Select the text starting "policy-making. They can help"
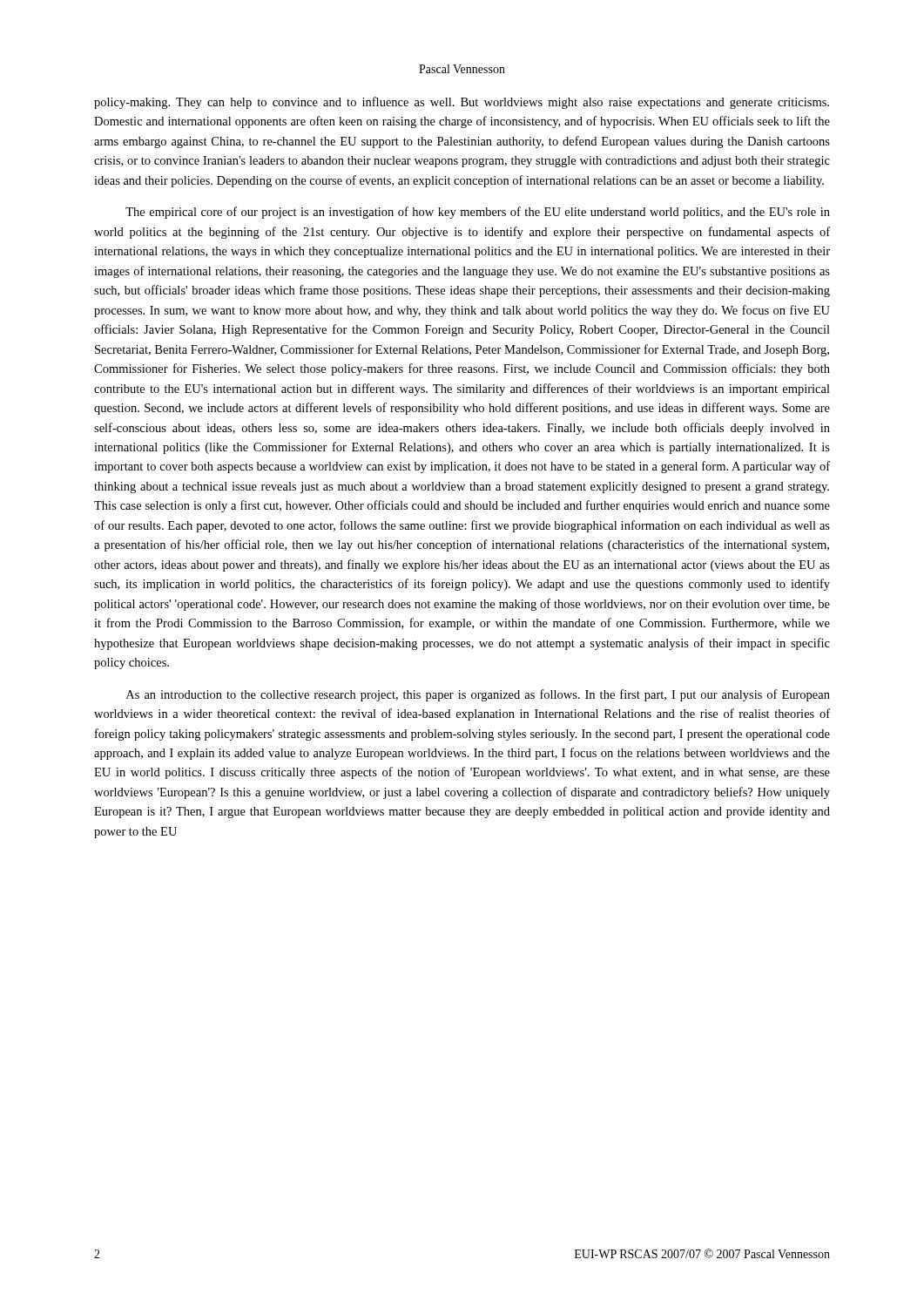The image size is (924, 1307). pyautogui.click(x=462, y=141)
